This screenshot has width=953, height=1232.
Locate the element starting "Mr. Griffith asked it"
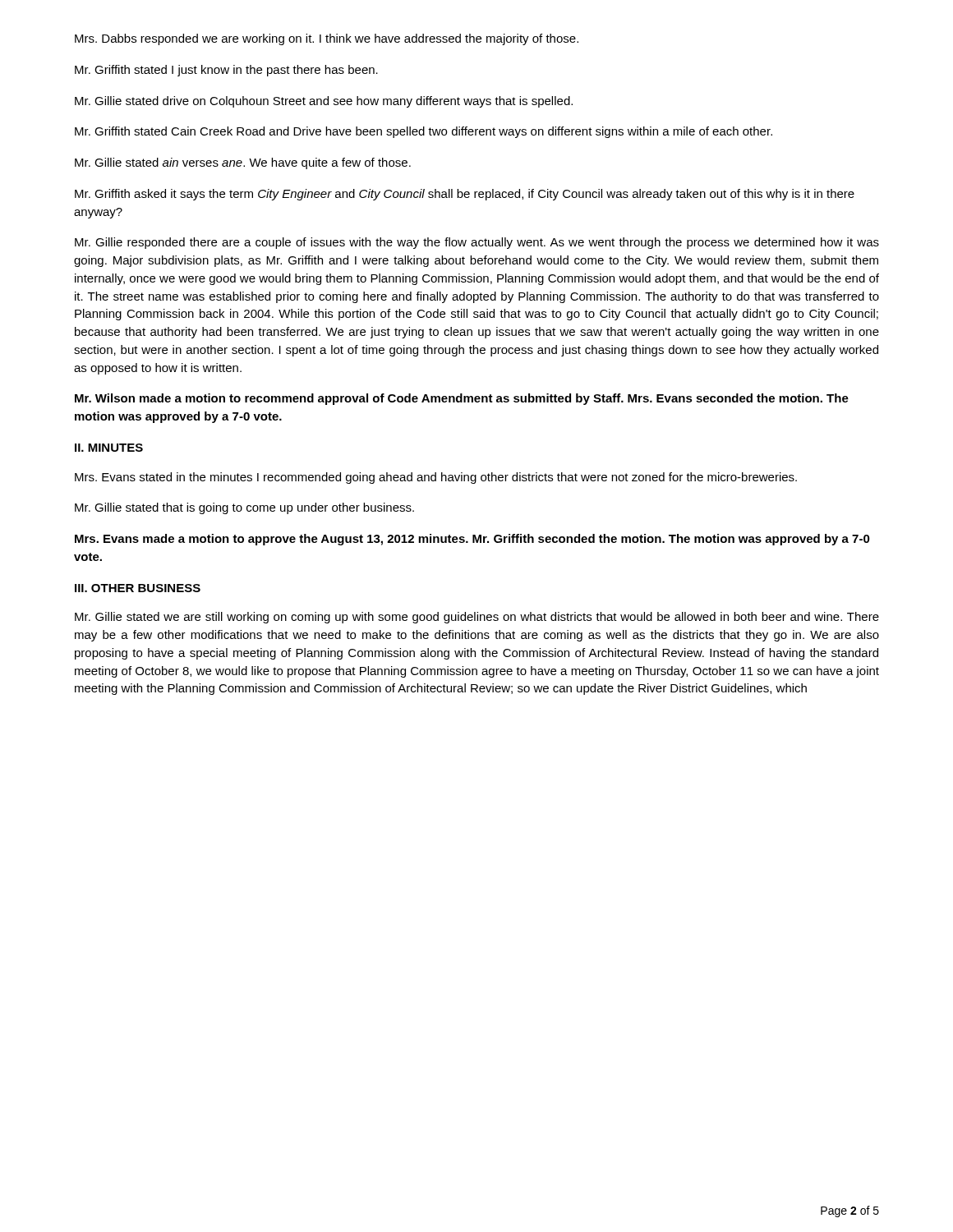(464, 202)
